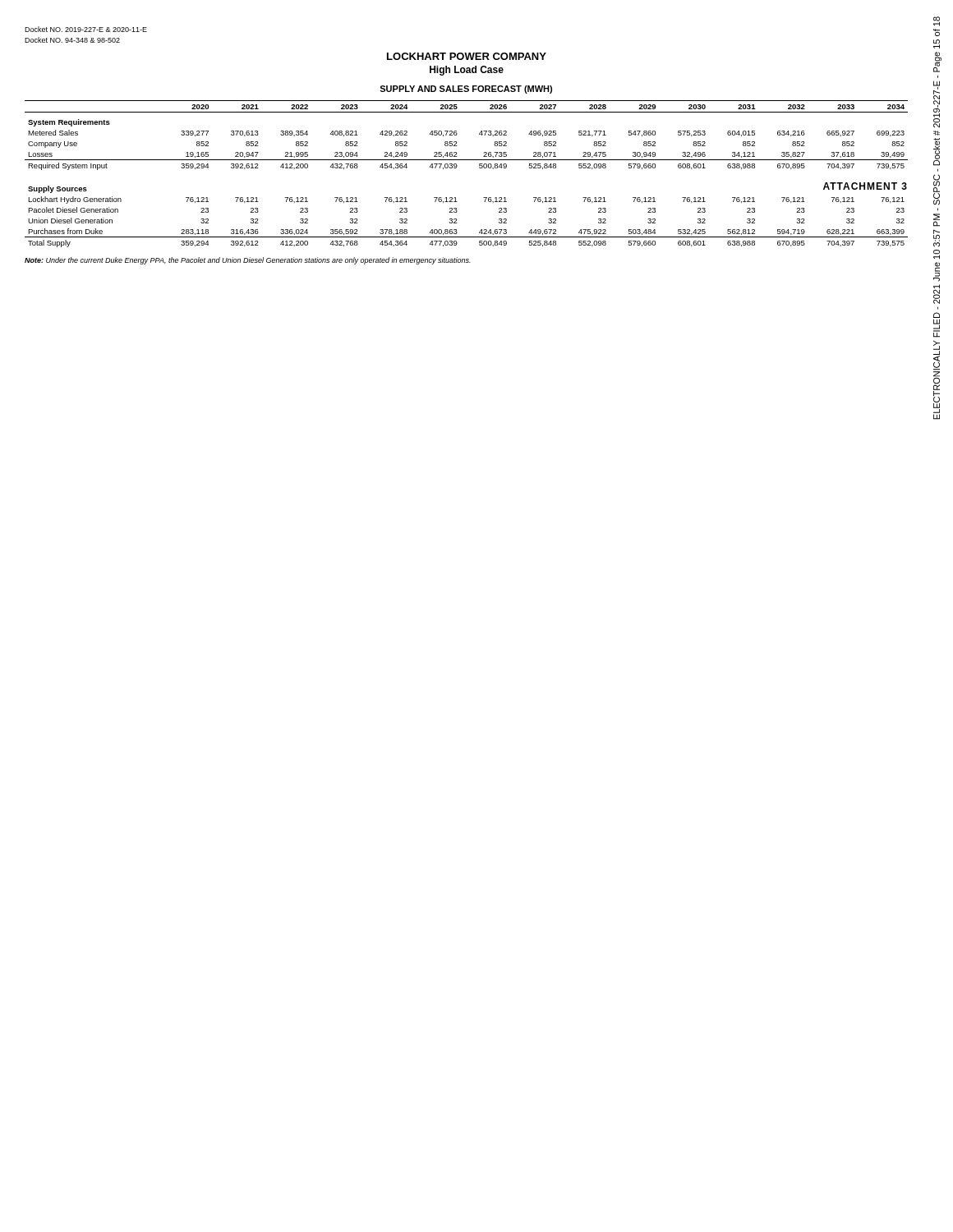Select the block starting "High Load Case"
The image size is (953, 1232).
coord(466,70)
